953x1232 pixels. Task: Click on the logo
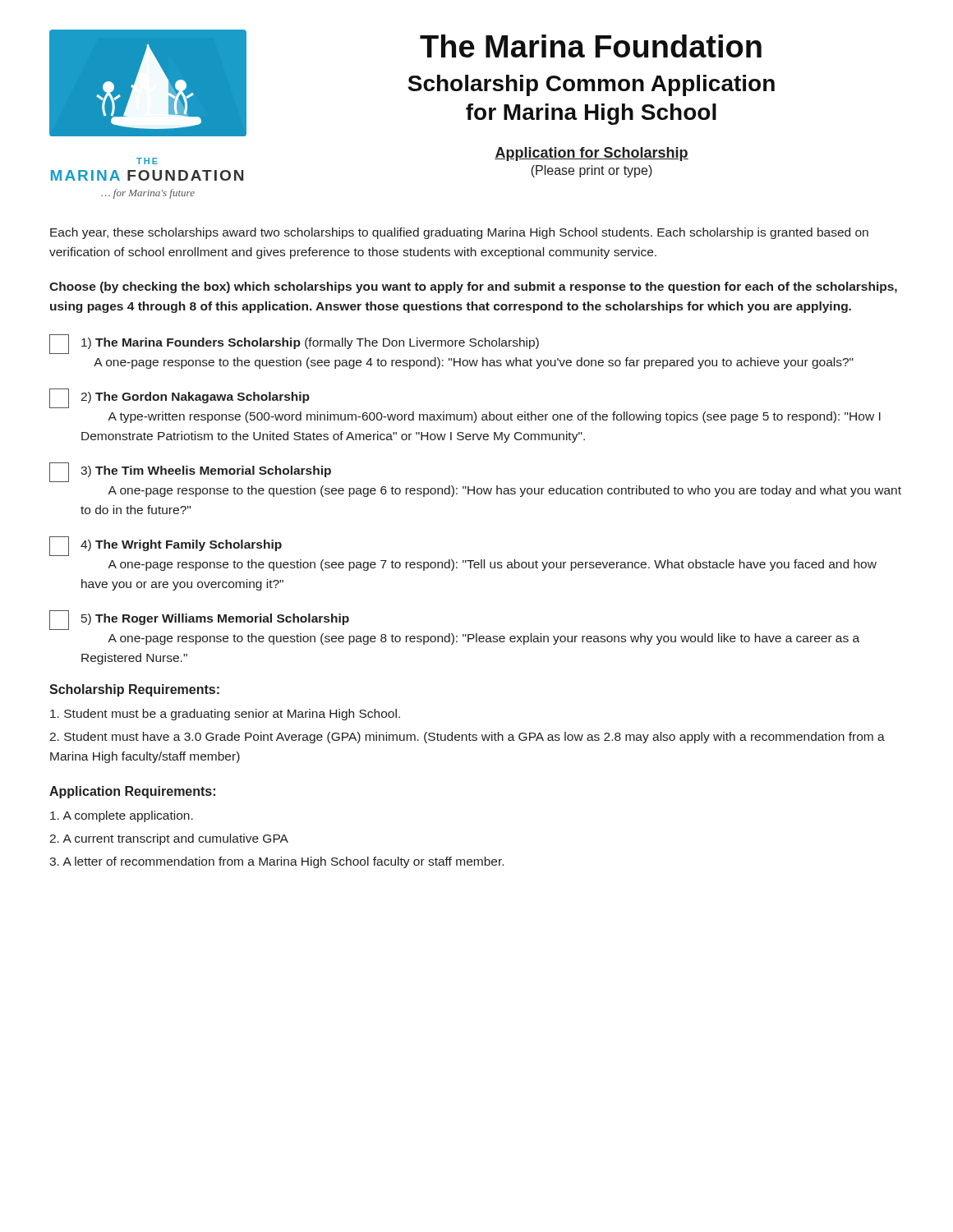[148, 115]
